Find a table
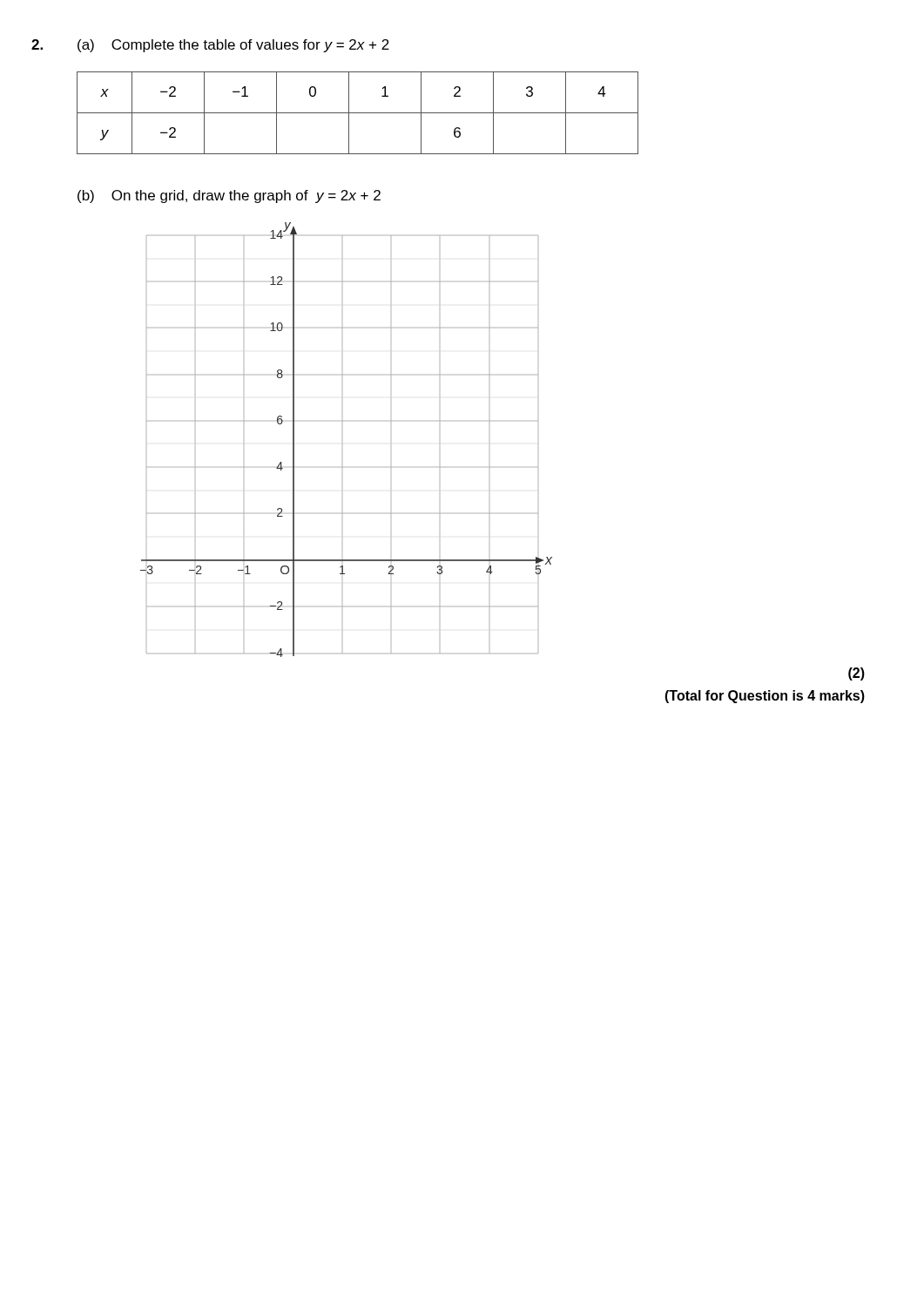This screenshot has height=1307, width=924. [x=357, y=113]
